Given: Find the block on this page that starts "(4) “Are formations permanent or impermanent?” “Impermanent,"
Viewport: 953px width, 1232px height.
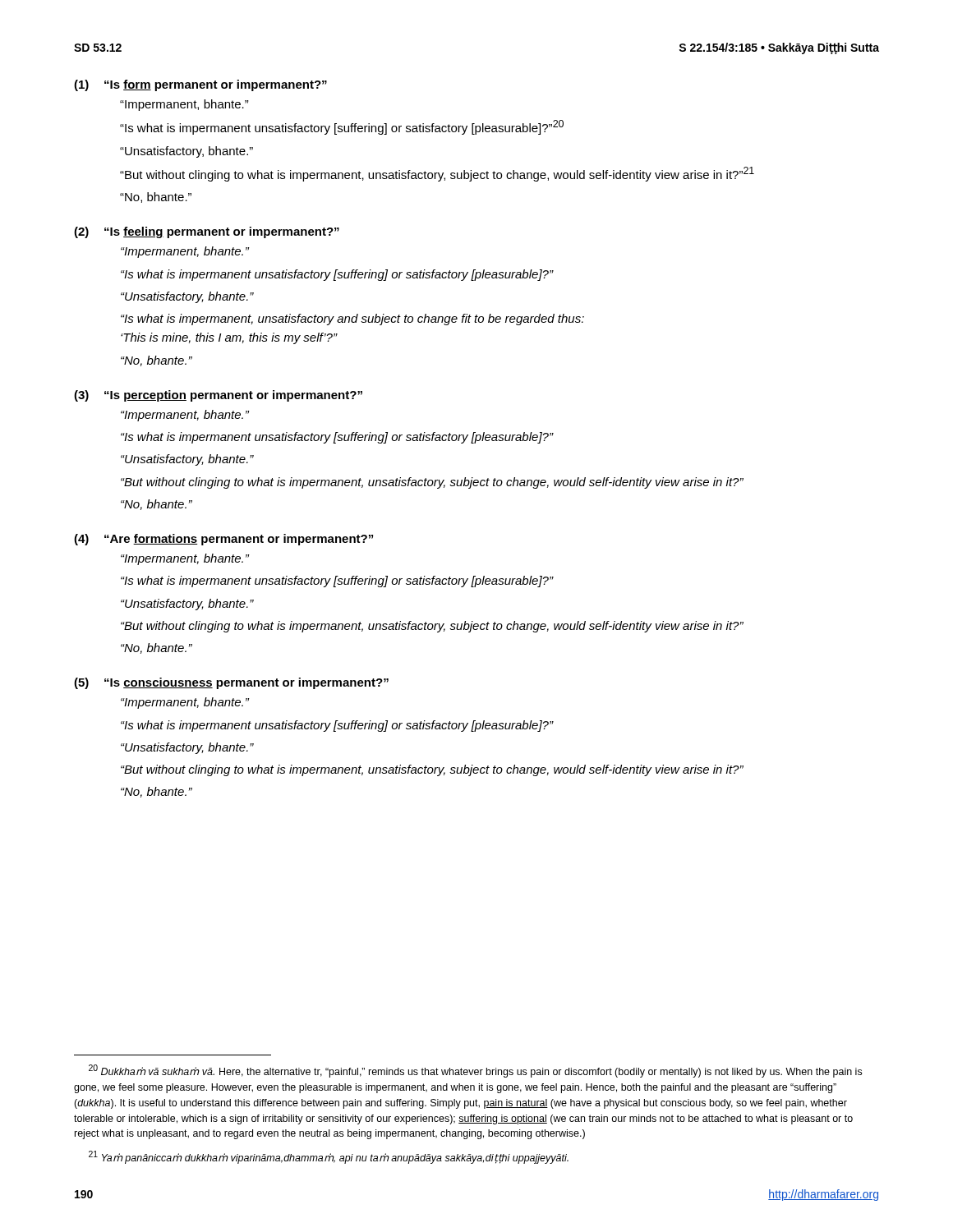Looking at the screenshot, I should (x=476, y=594).
